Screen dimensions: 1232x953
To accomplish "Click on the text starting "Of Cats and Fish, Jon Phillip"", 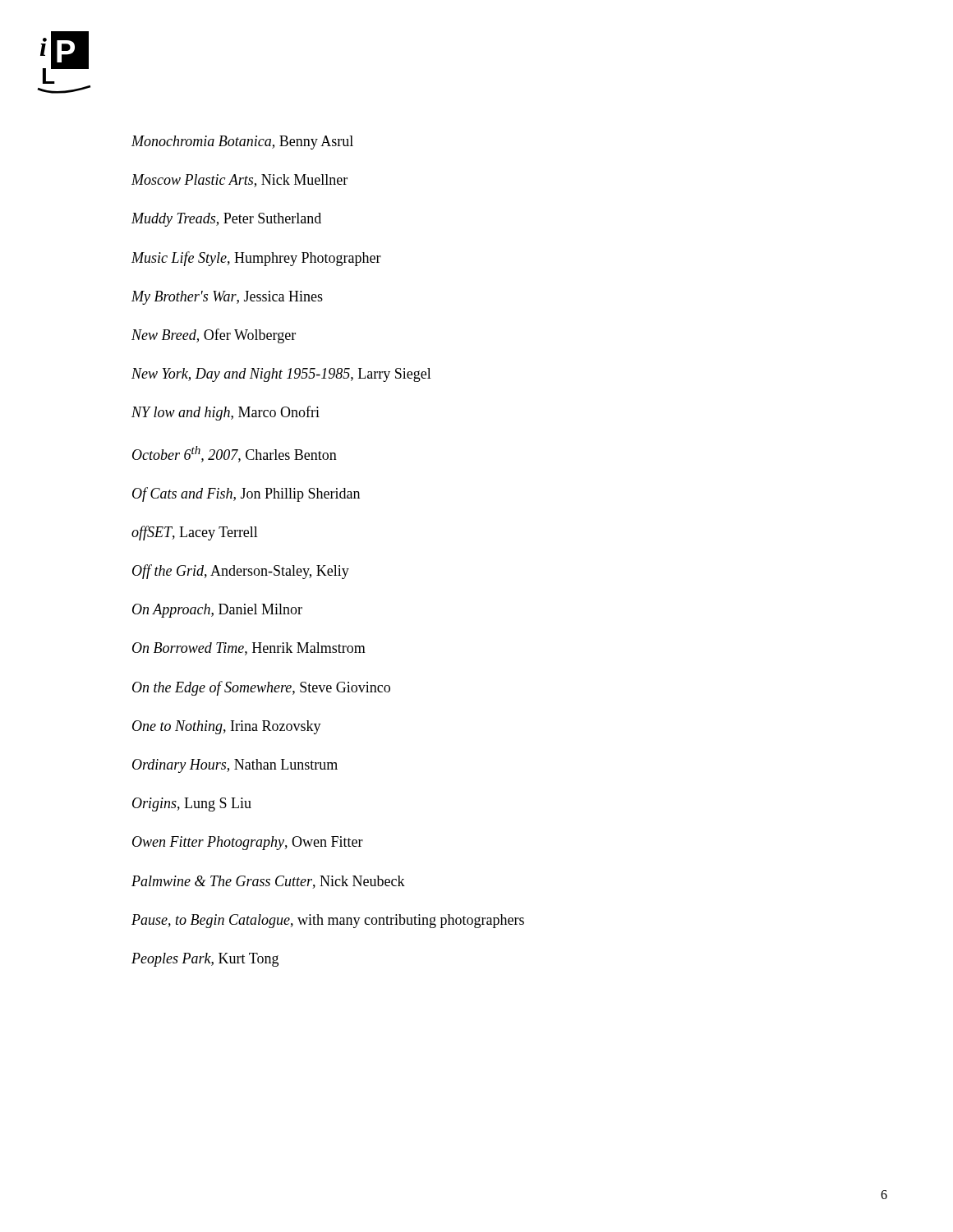I will [246, 493].
